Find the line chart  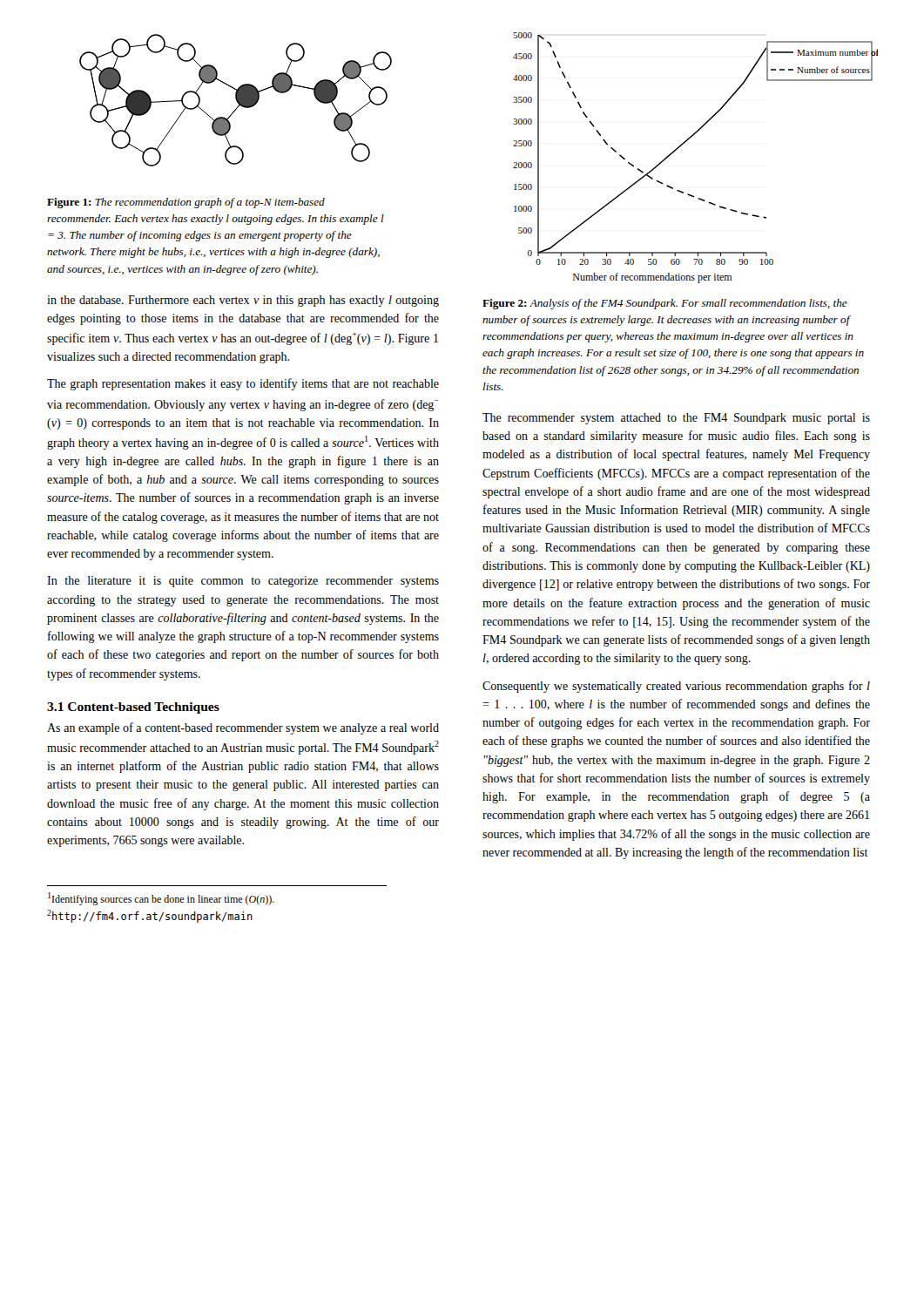[684, 159]
